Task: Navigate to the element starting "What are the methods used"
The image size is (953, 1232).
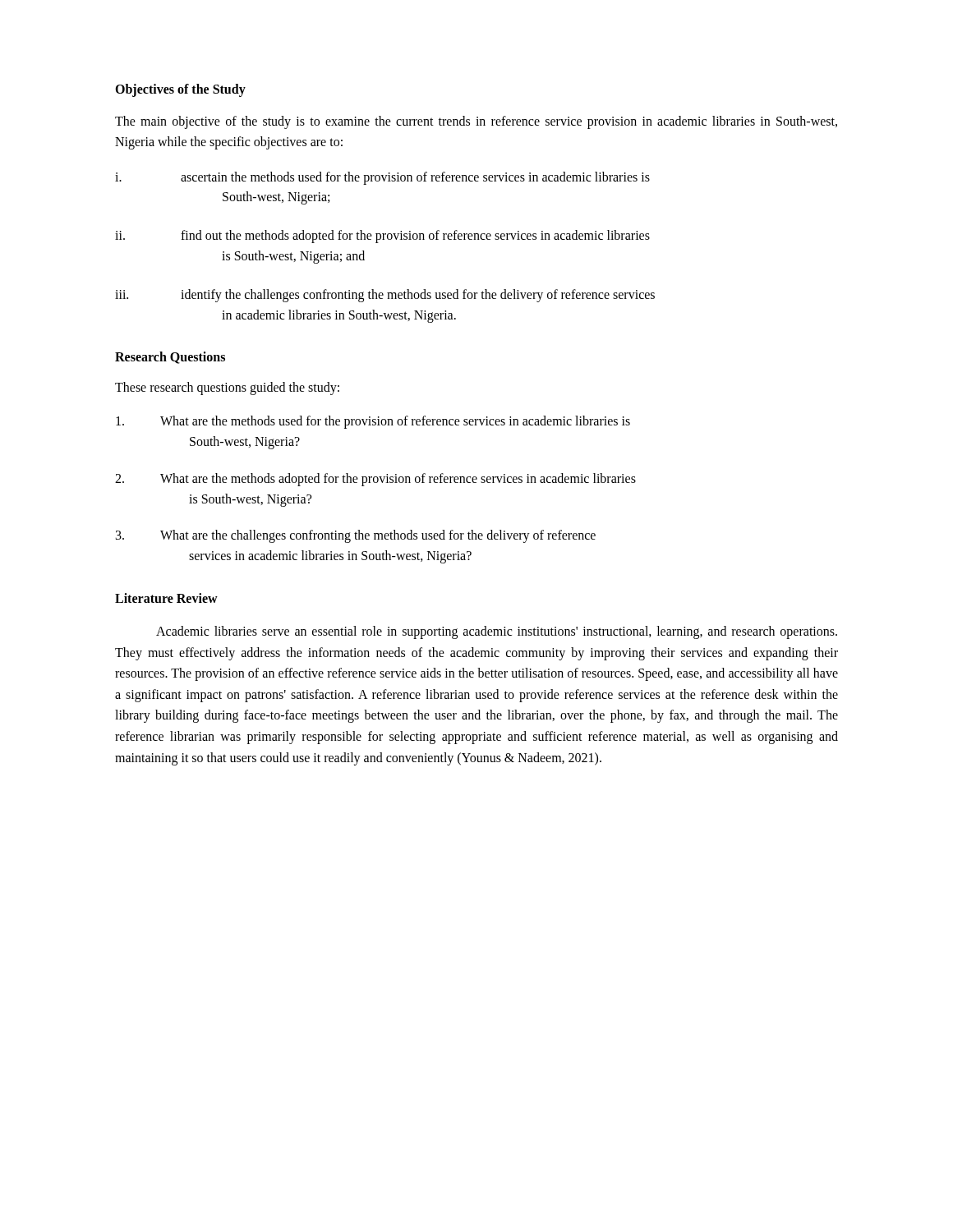Action: 373,430
